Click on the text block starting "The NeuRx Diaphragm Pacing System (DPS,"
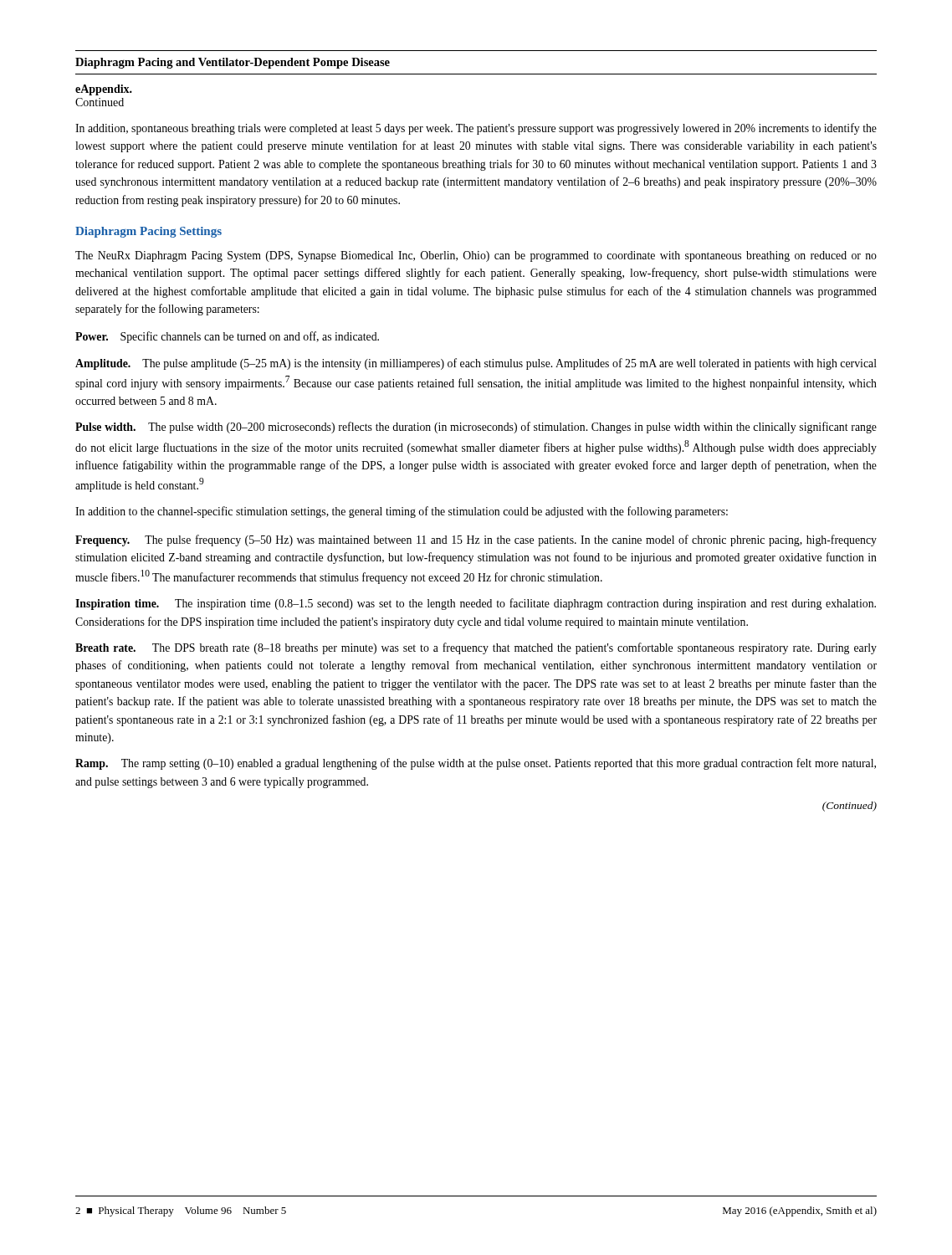The height and width of the screenshot is (1255, 952). click(x=476, y=282)
